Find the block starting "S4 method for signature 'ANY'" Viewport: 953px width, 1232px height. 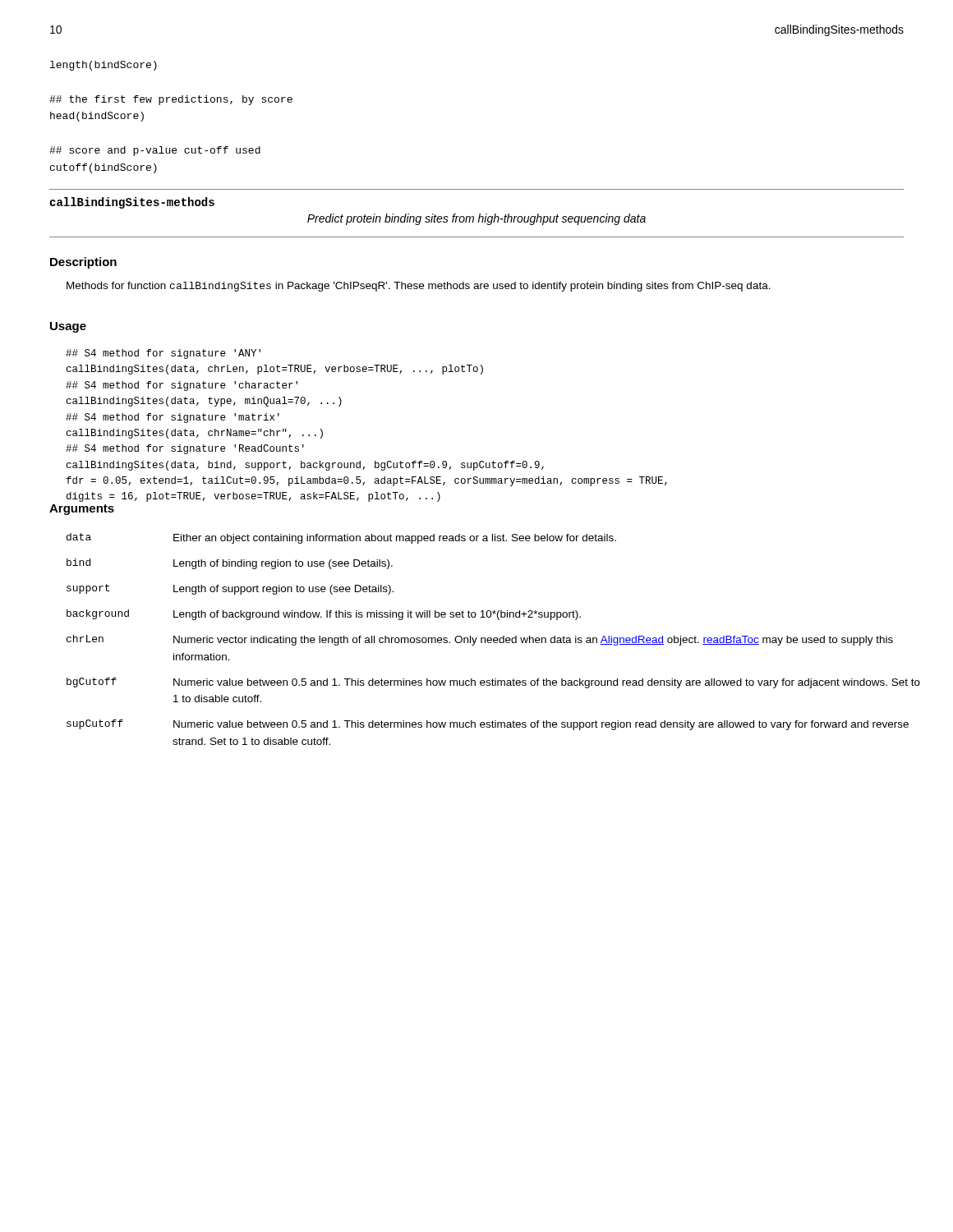point(163,354)
